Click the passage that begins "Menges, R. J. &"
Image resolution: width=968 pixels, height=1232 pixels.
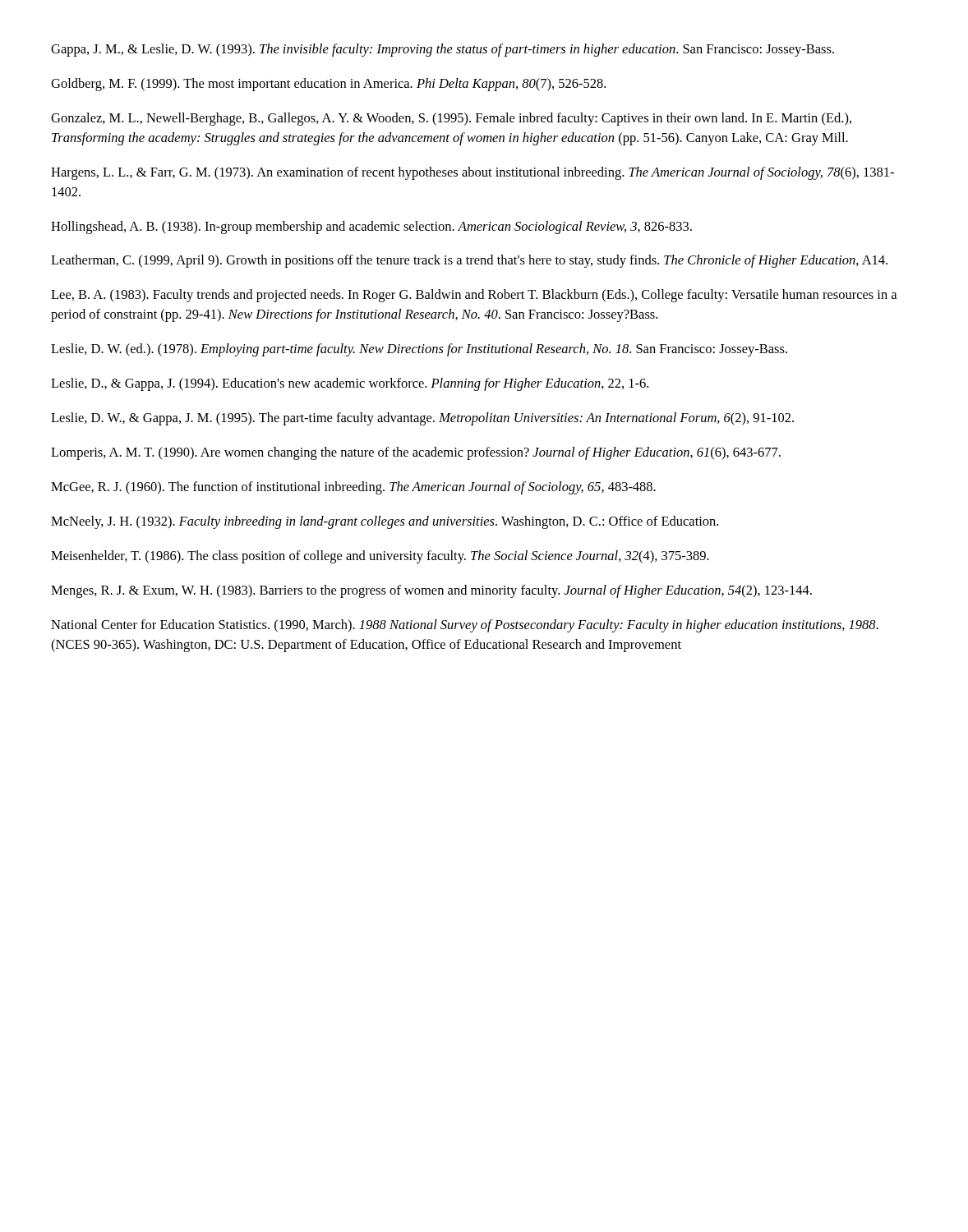(x=432, y=590)
